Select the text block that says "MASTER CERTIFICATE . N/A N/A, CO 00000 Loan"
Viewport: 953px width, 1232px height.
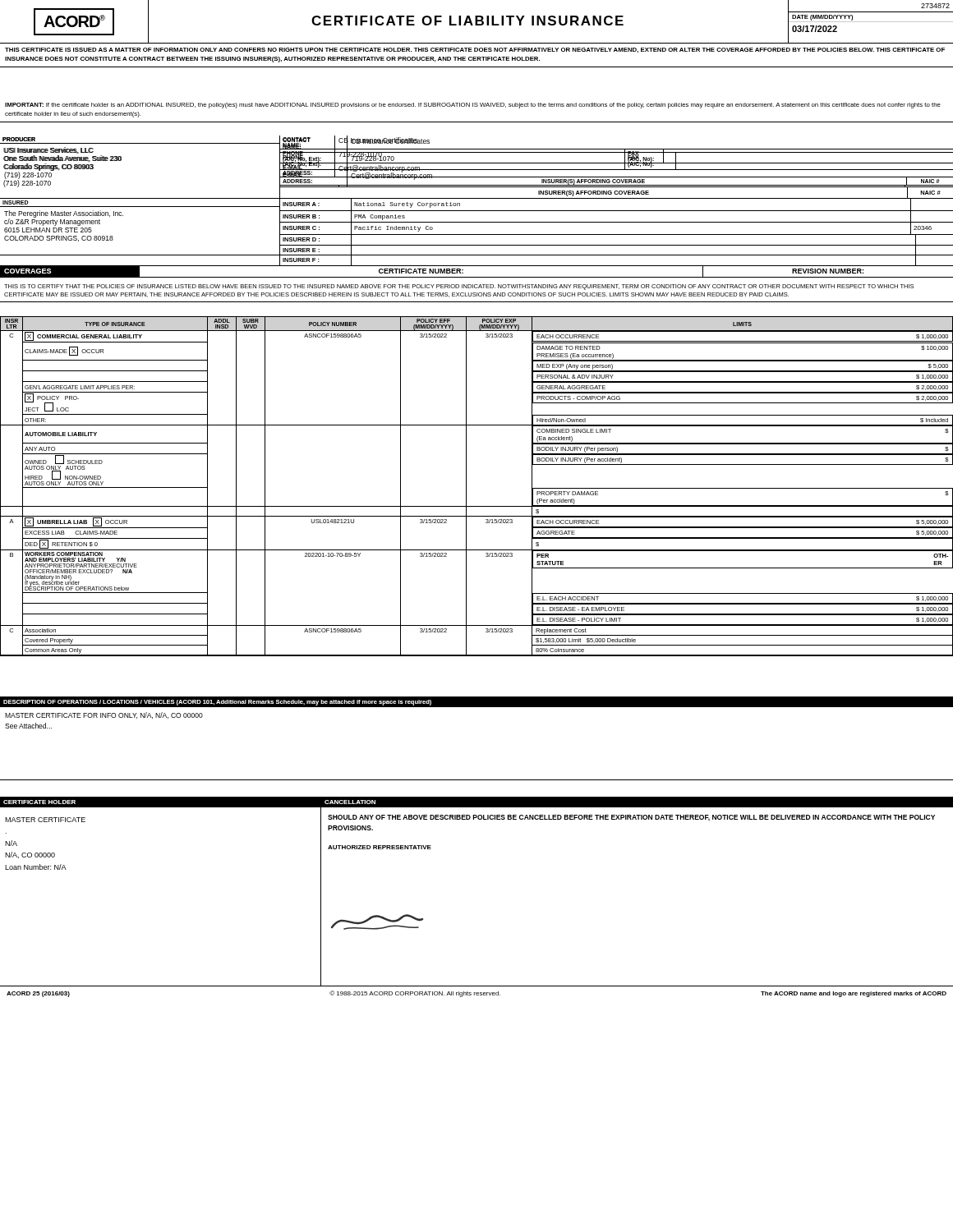45,843
